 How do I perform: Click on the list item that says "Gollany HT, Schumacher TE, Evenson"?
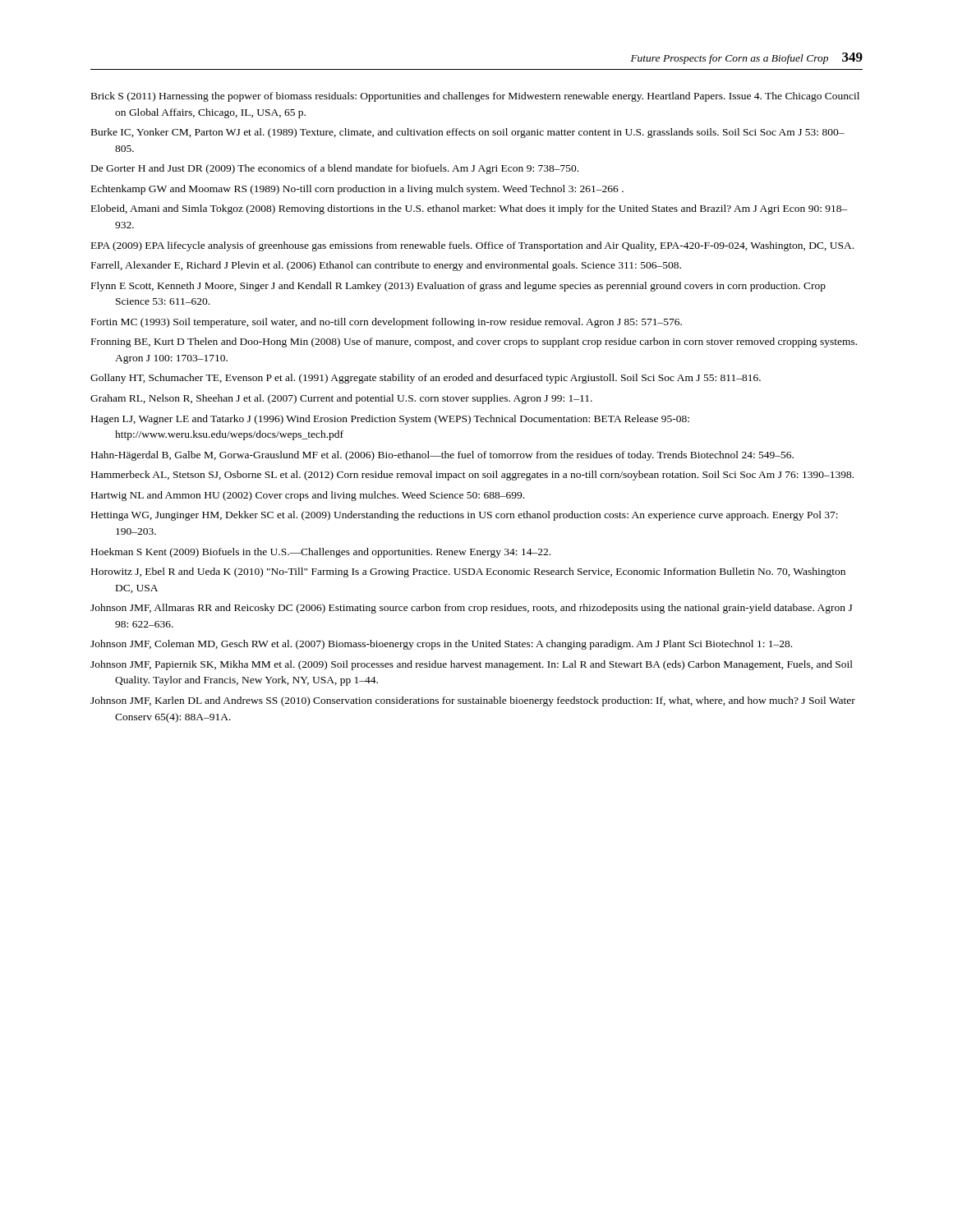pyautogui.click(x=426, y=378)
